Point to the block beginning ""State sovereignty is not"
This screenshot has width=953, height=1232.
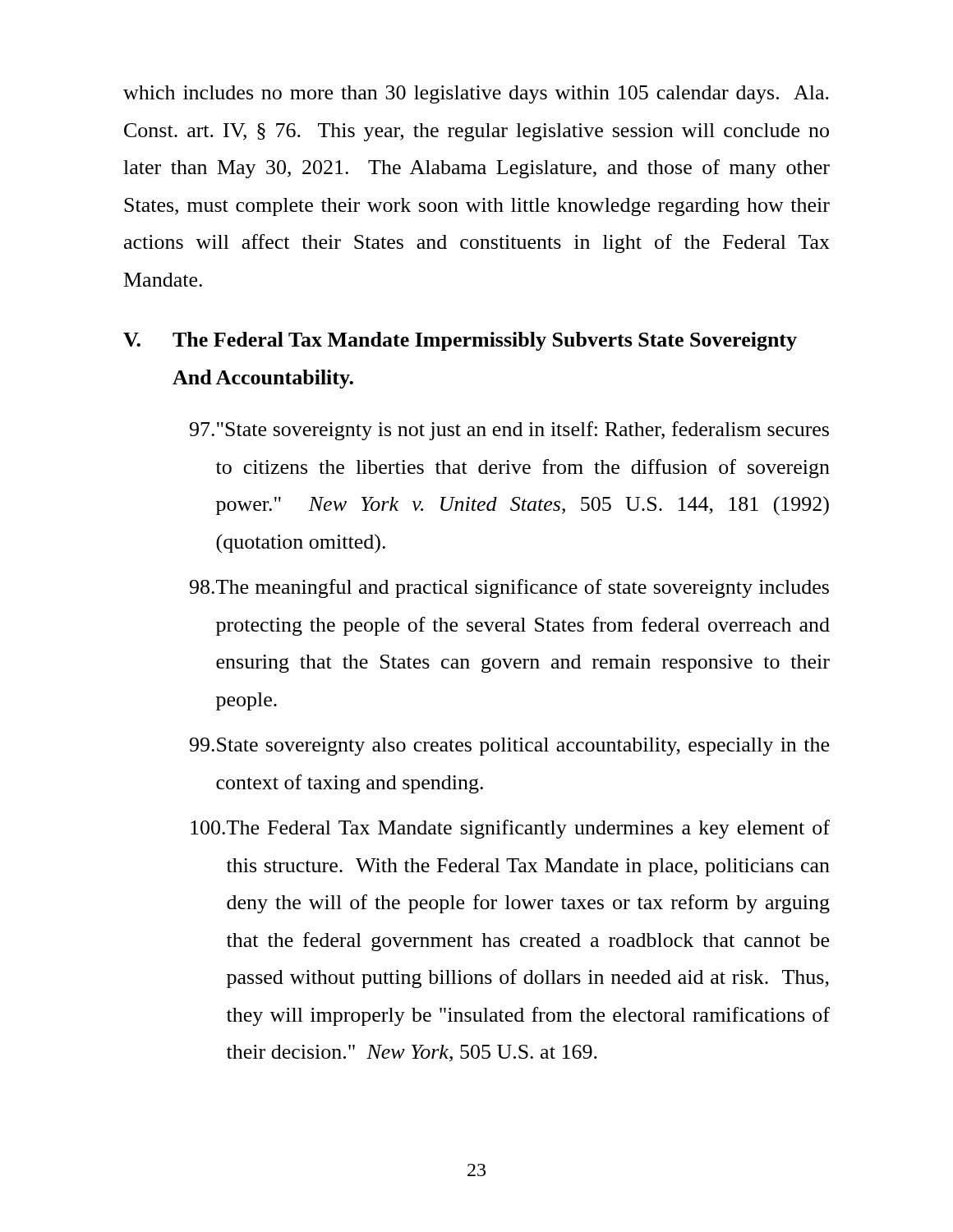click(x=509, y=431)
